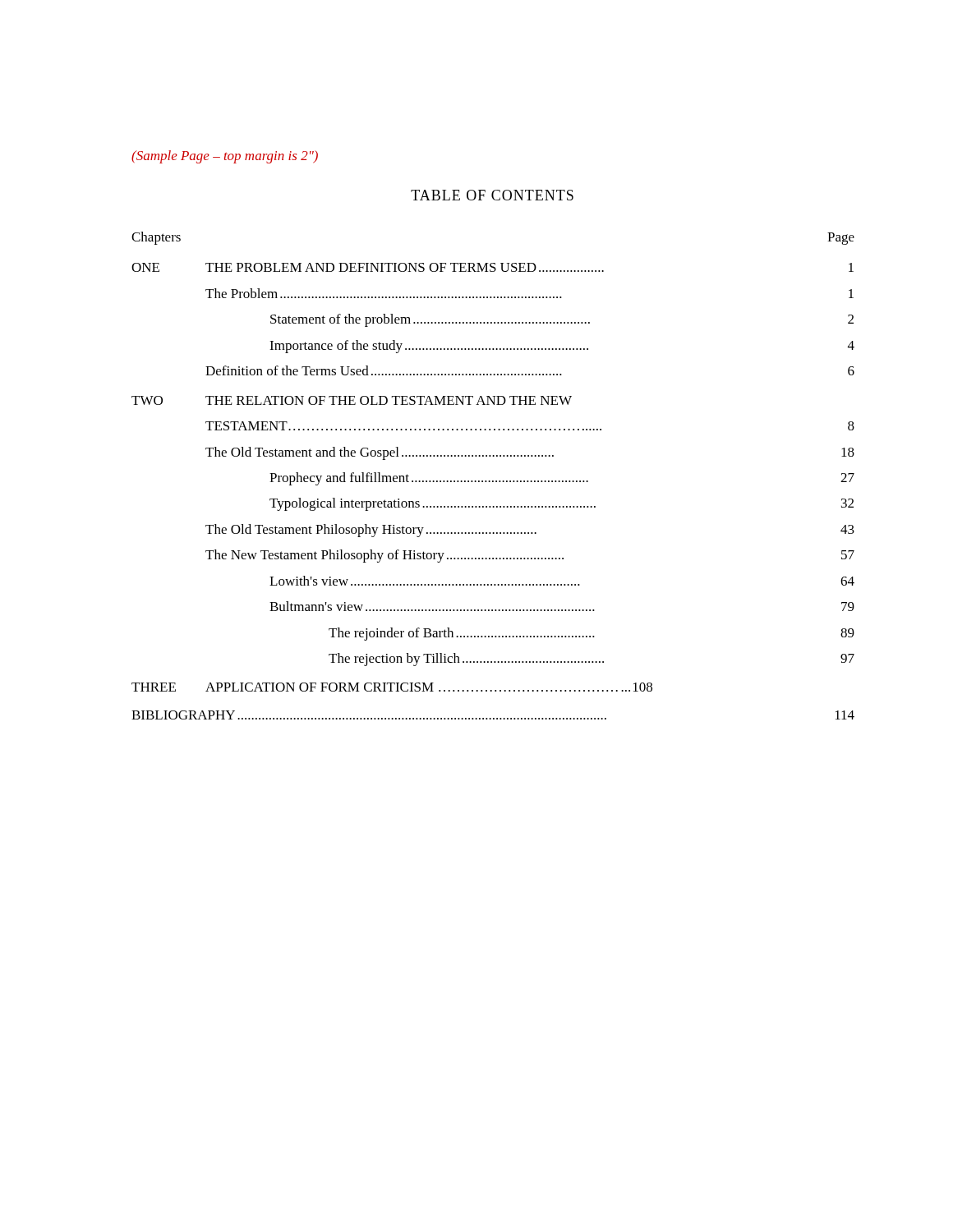Point to "Prophecy and fulfillment"
Image resolution: width=953 pixels, height=1232 pixels.
tap(562, 478)
